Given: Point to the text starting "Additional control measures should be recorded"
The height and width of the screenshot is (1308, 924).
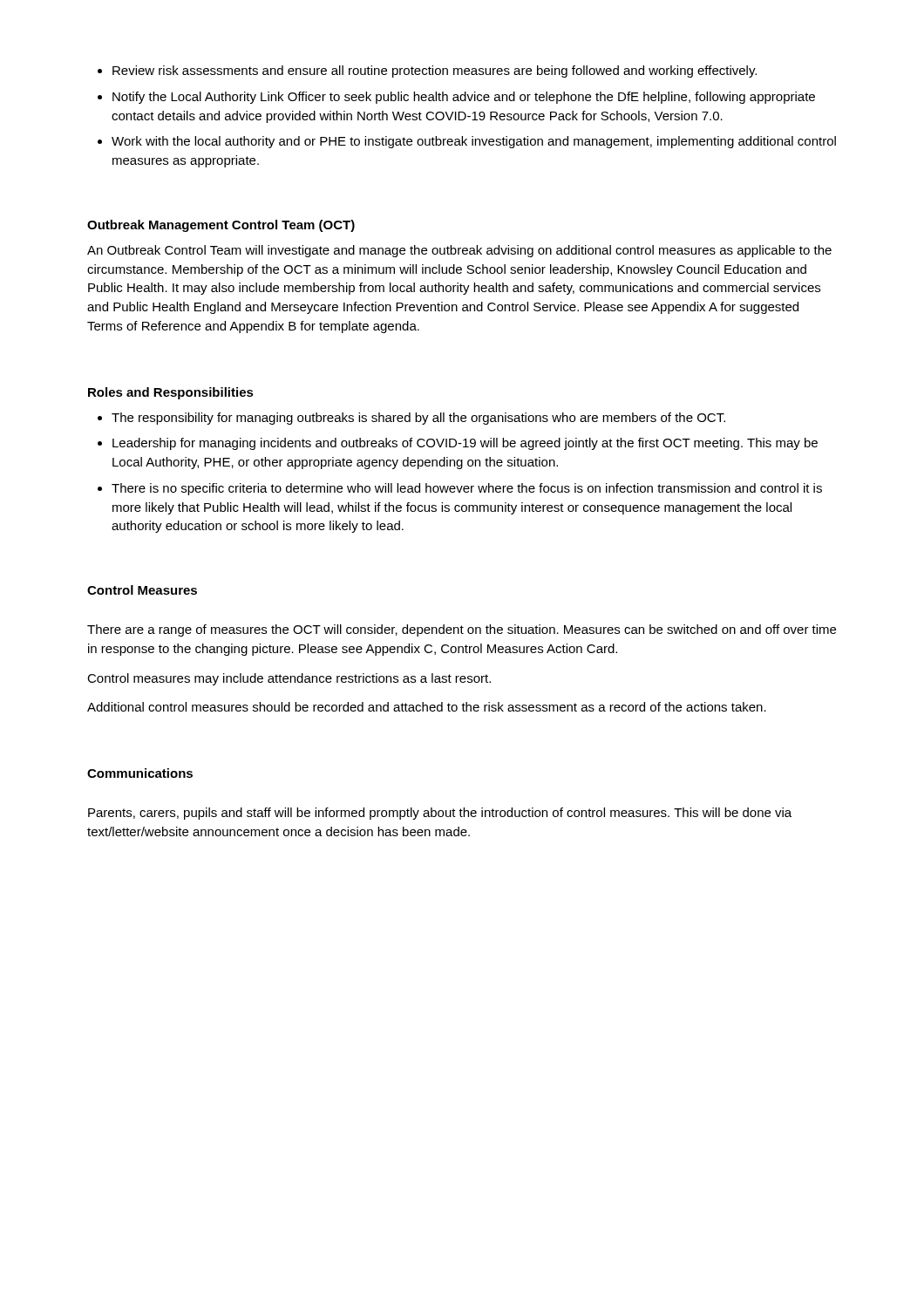Looking at the screenshot, I should point(427,707).
